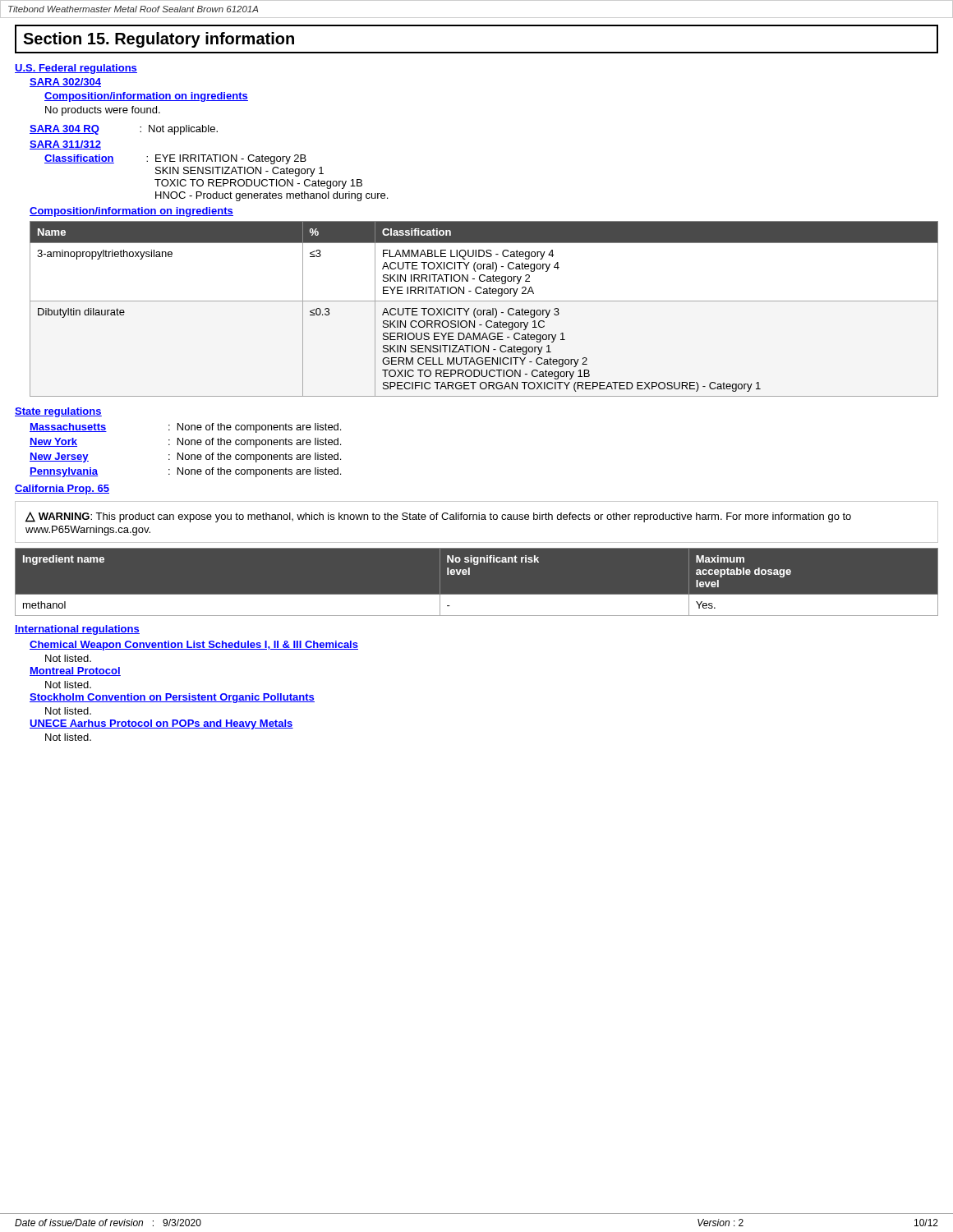
Task: Locate the text "New York"
Action: [53, 441]
